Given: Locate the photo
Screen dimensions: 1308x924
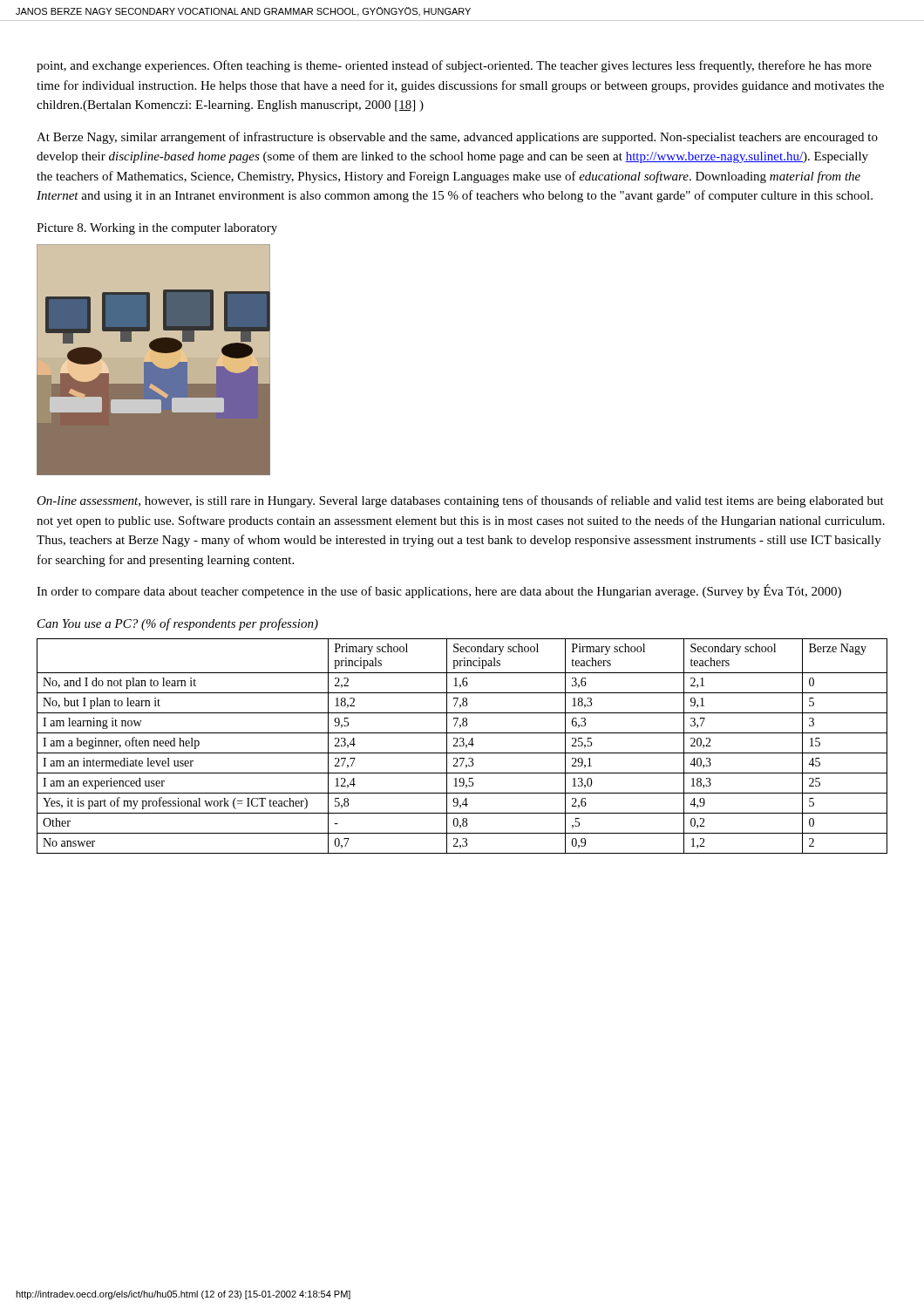Looking at the screenshot, I should (462, 361).
